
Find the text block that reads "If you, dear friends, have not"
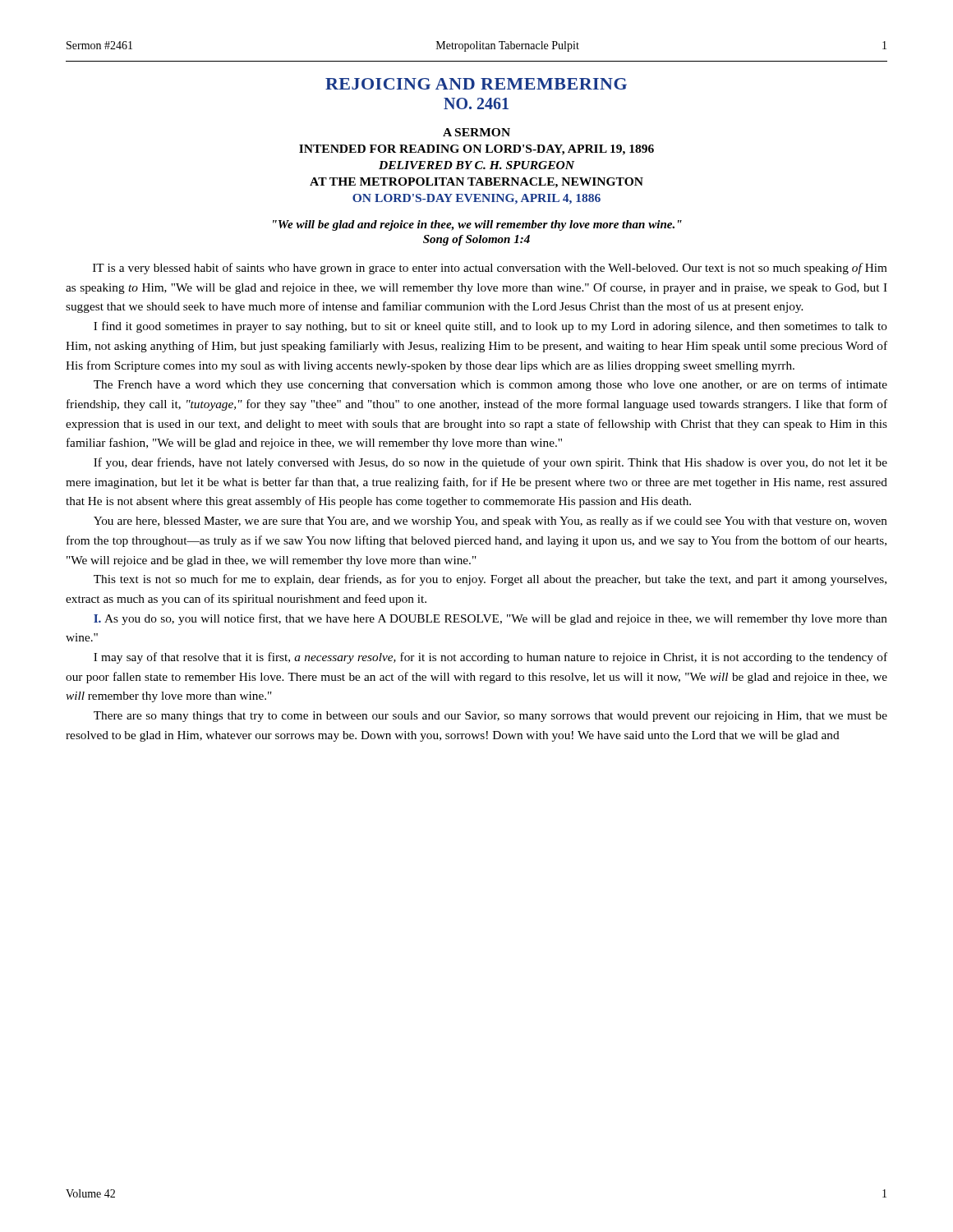[x=476, y=482]
